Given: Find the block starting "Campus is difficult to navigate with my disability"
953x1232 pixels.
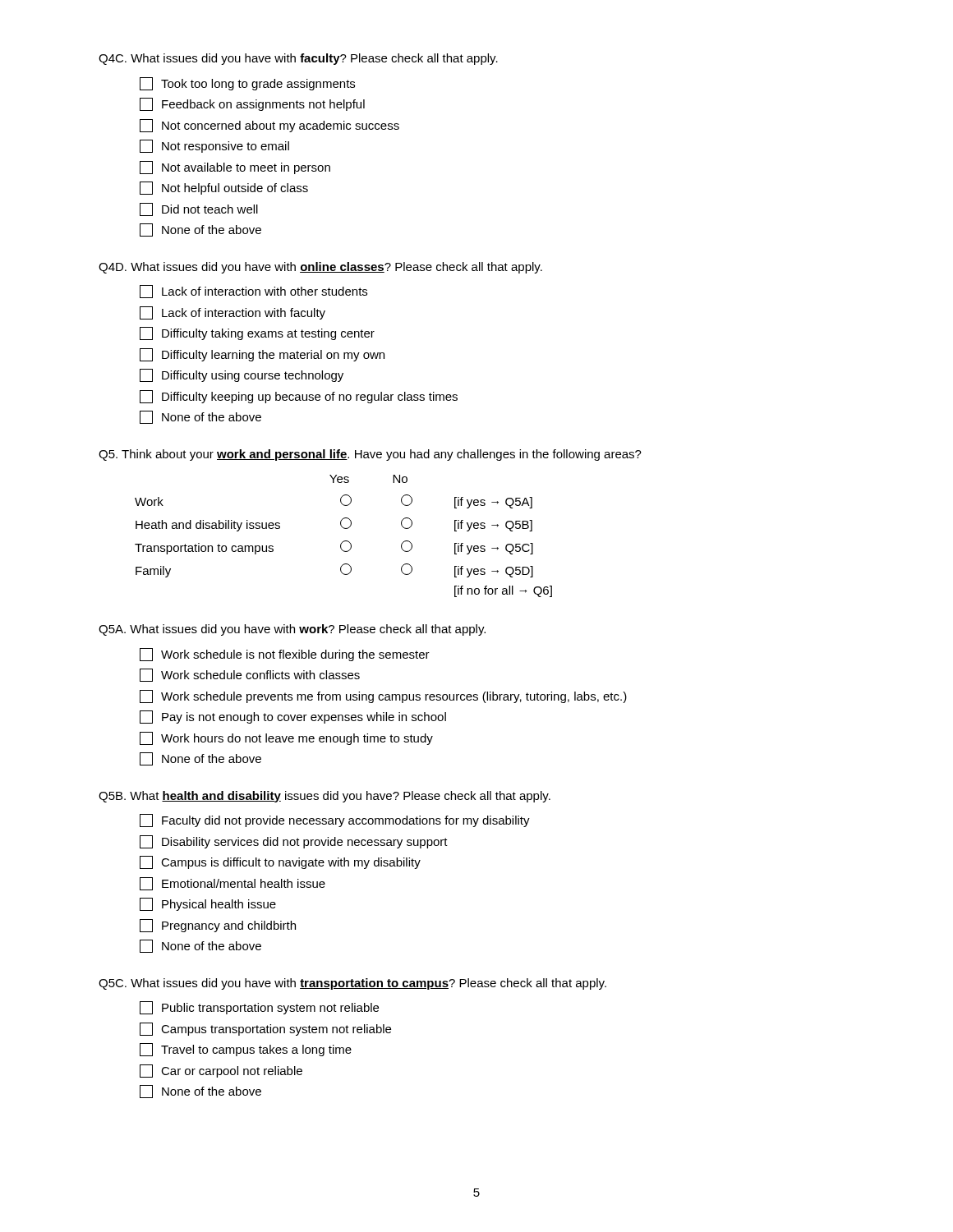Looking at the screenshot, I should (280, 862).
